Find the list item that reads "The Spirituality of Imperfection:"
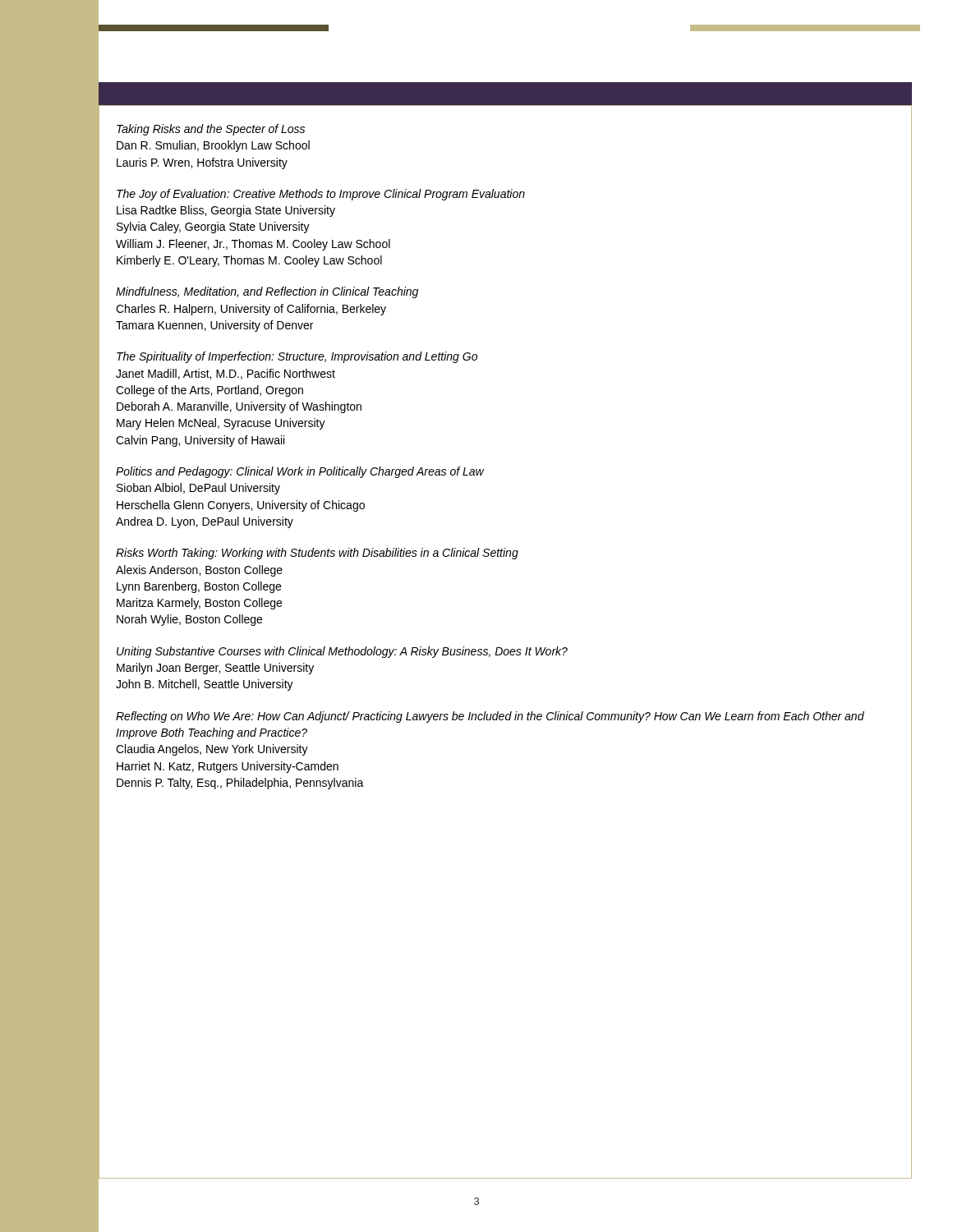The width and height of the screenshot is (953, 1232). pos(297,398)
